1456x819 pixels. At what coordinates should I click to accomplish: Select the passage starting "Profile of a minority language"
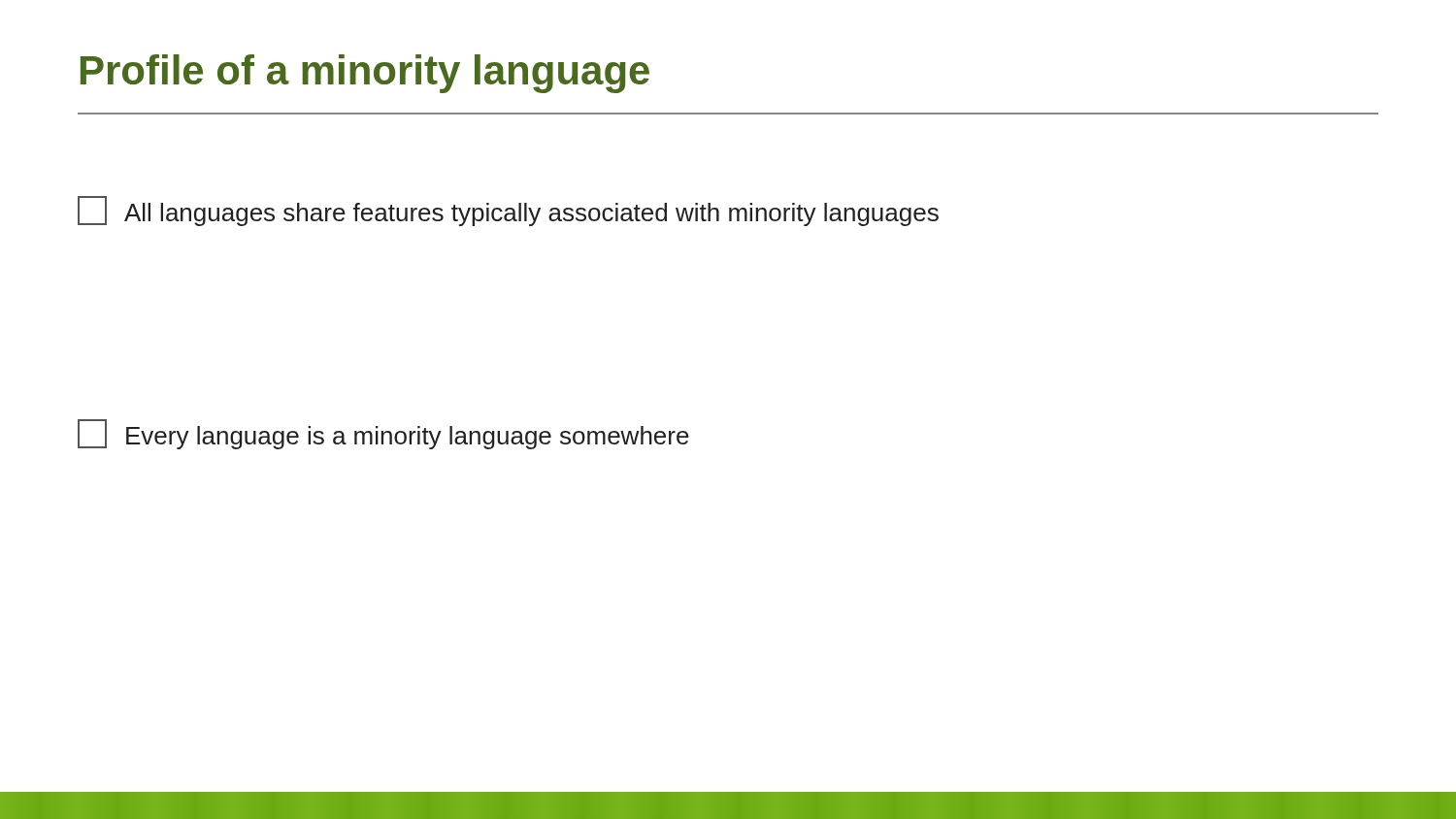click(x=365, y=74)
